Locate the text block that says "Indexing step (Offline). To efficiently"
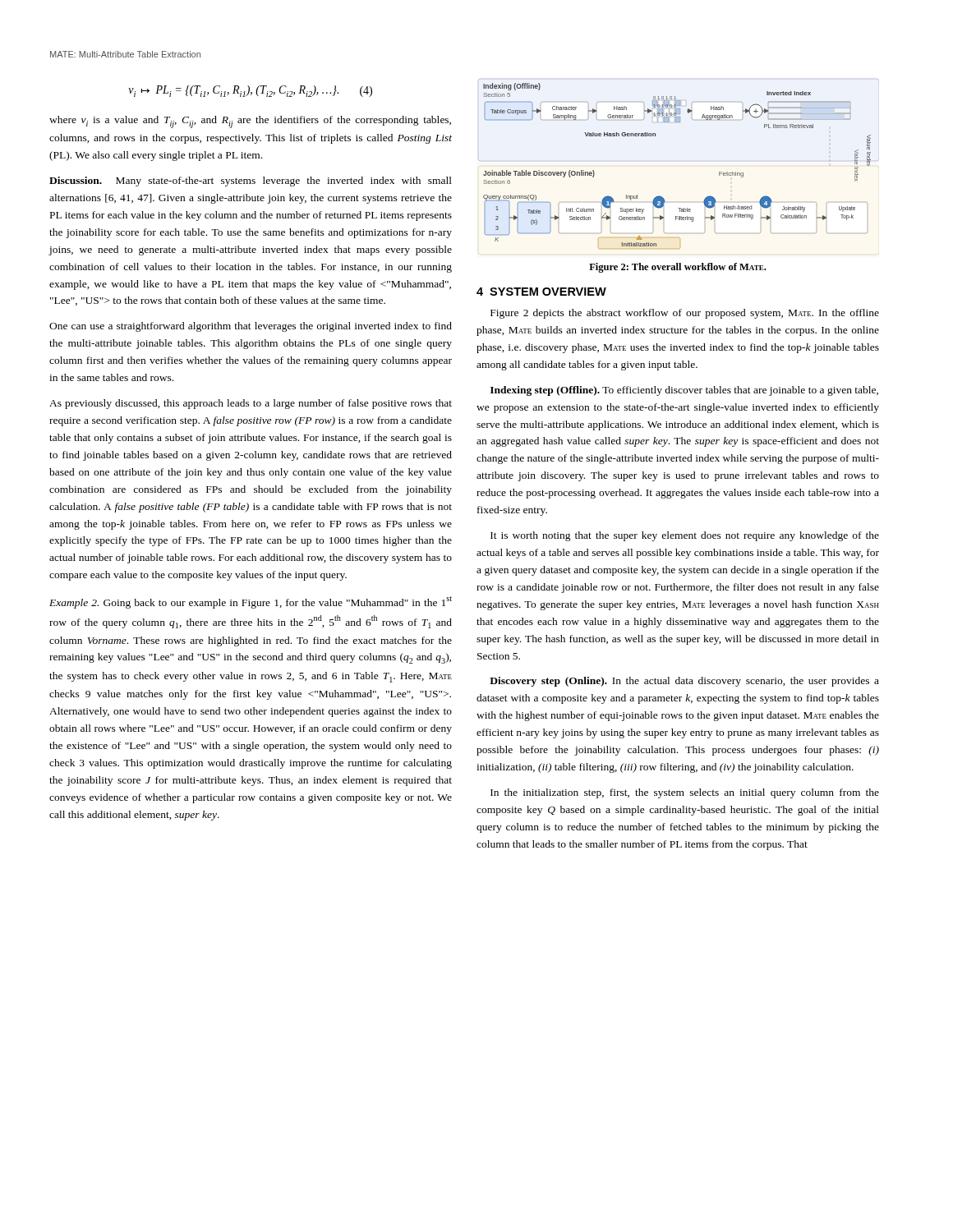 [x=678, y=450]
